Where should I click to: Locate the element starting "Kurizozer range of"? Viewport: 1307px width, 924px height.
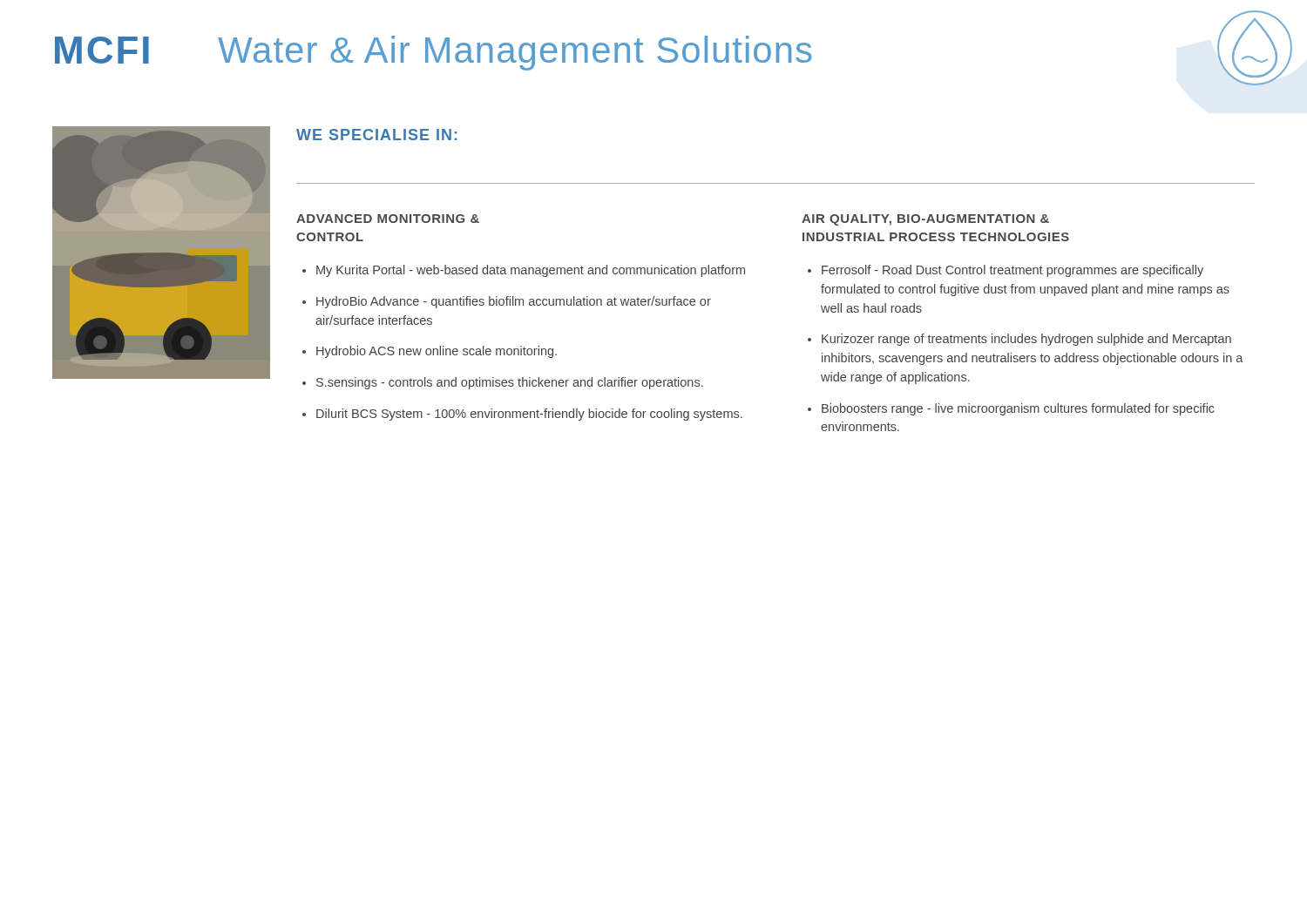tap(1032, 358)
